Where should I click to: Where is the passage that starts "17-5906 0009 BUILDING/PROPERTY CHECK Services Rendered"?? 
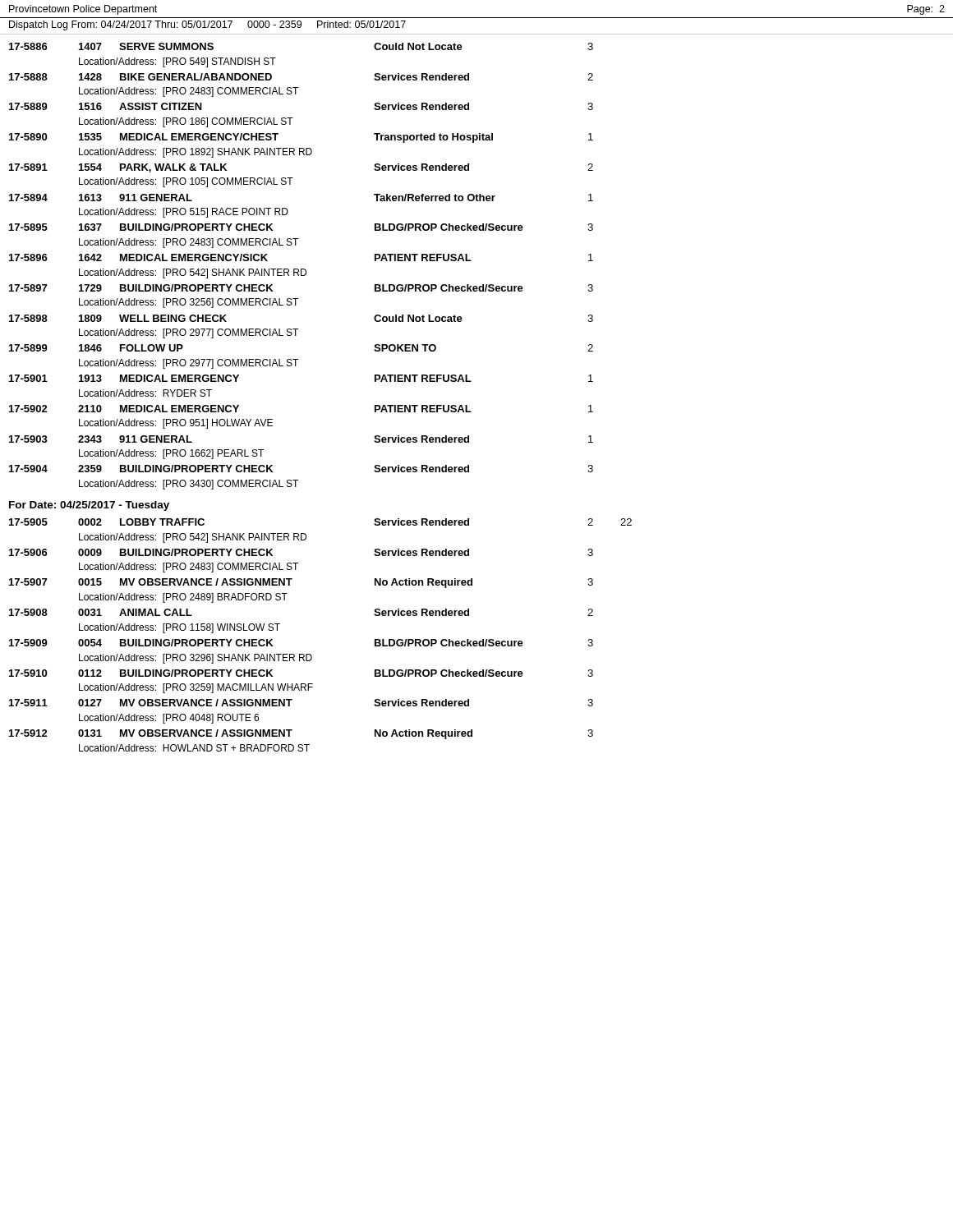[x=476, y=559]
